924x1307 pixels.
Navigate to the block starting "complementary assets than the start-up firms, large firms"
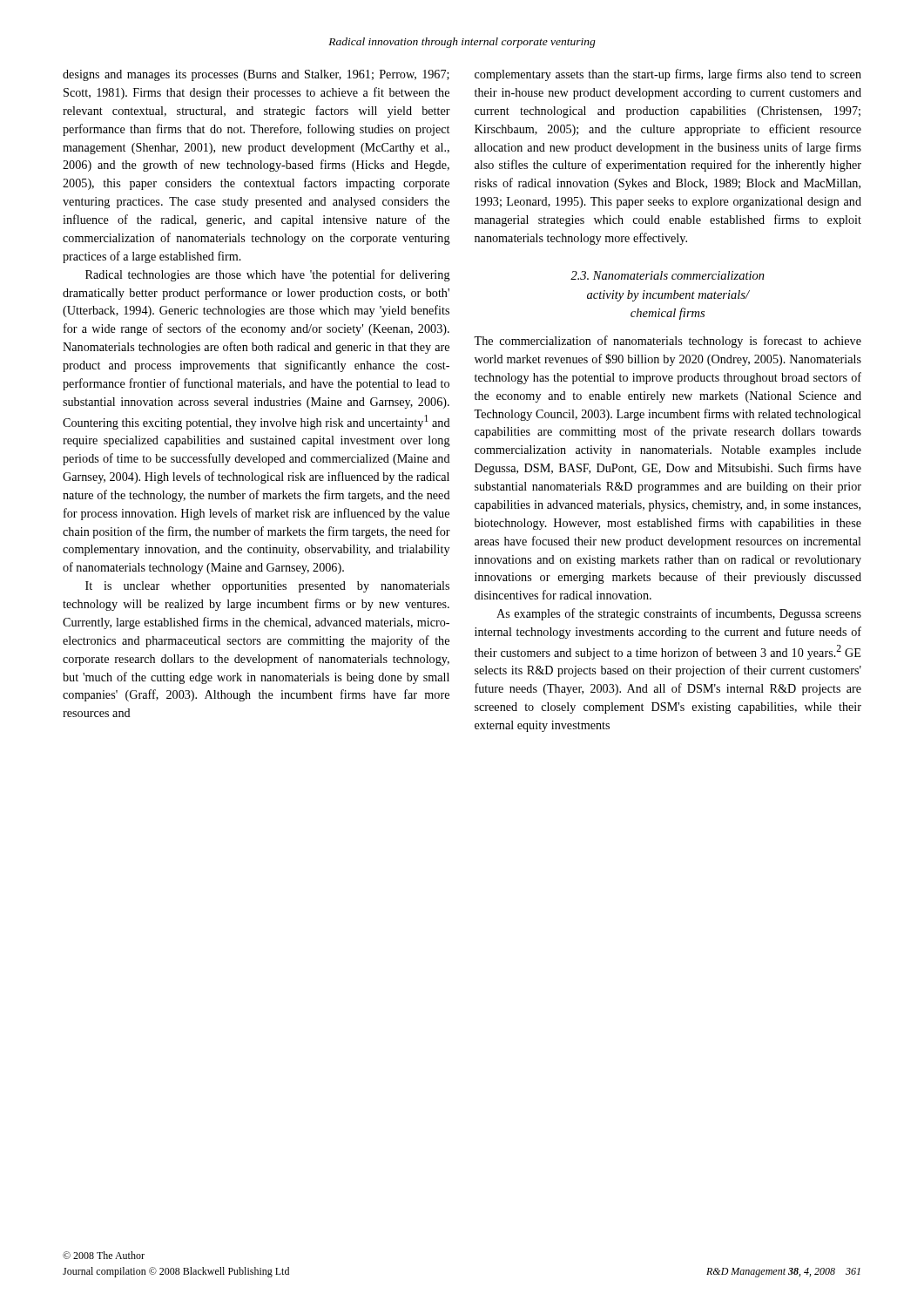click(x=668, y=156)
